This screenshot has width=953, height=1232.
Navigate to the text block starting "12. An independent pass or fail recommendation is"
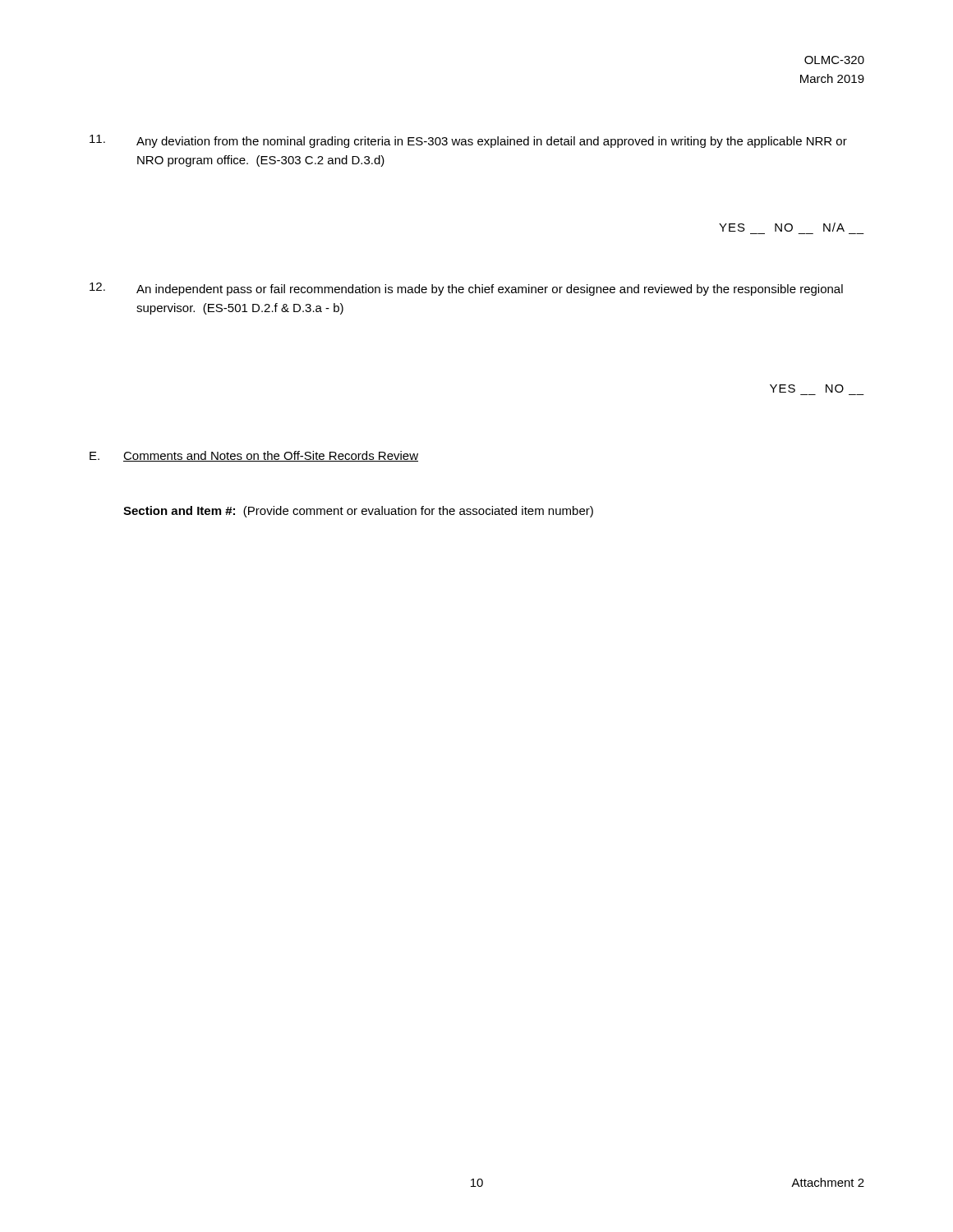coord(476,298)
